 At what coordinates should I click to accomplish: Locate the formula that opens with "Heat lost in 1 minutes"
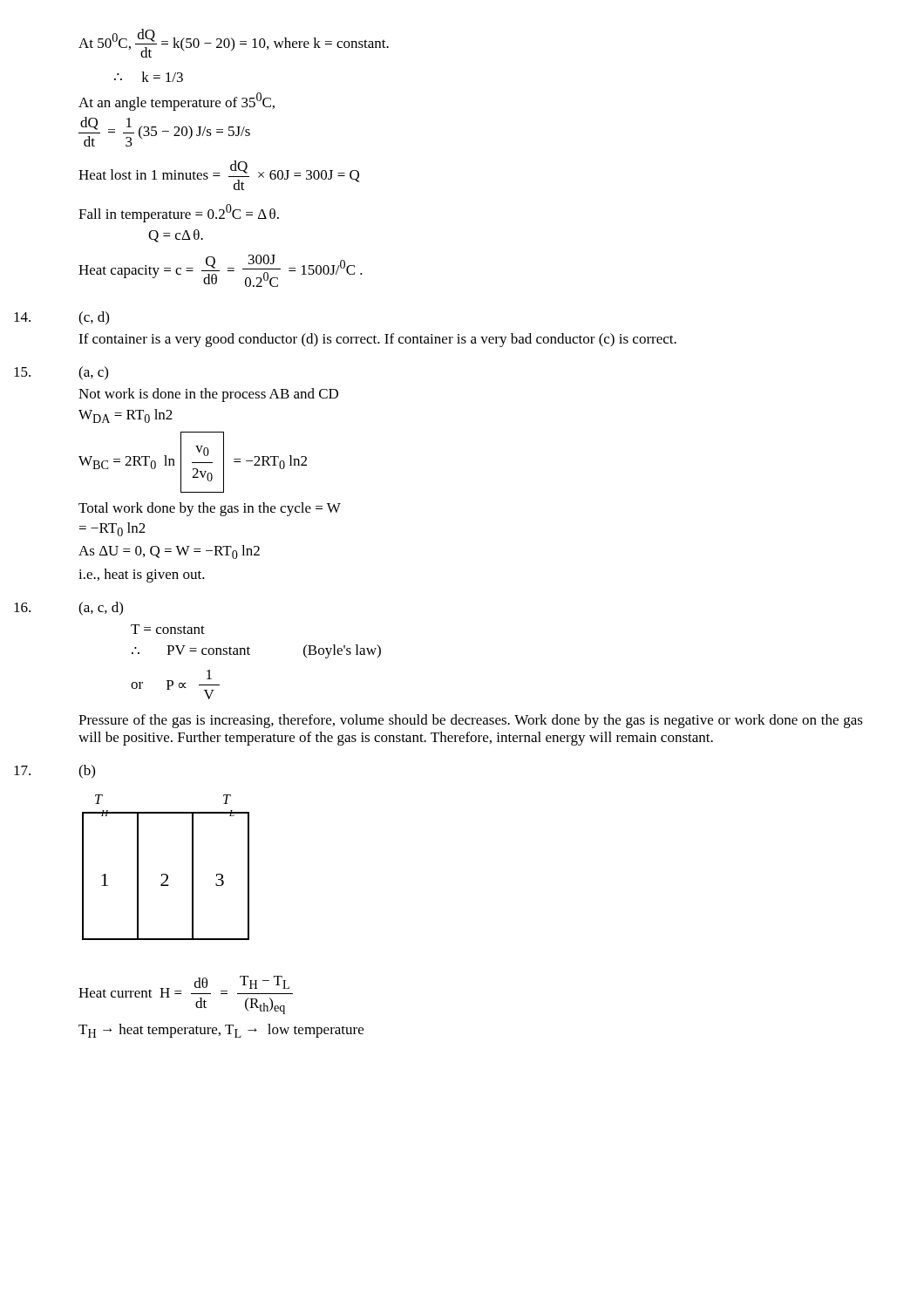click(x=219, y=176)
